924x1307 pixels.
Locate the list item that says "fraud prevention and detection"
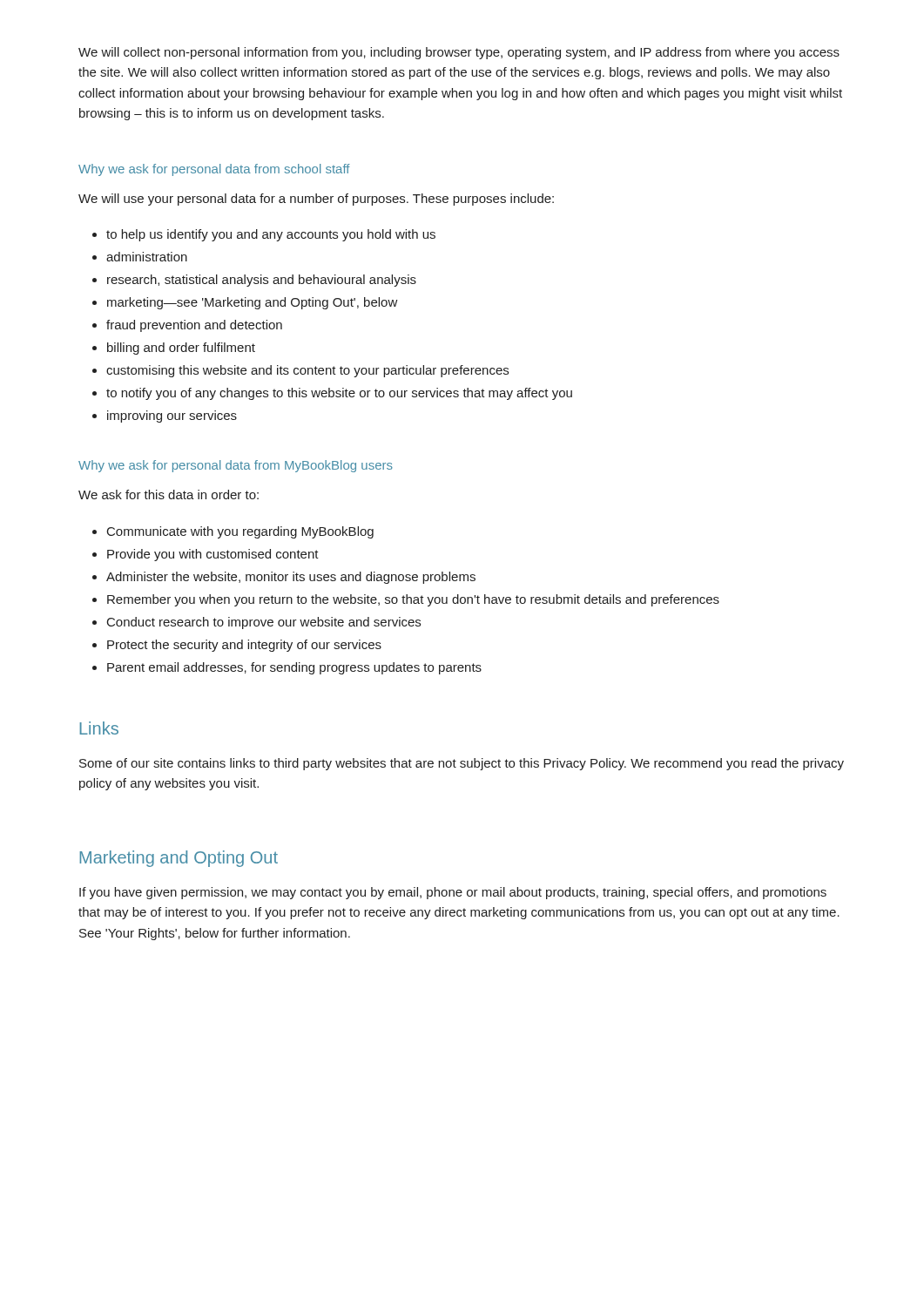point(195,325)
